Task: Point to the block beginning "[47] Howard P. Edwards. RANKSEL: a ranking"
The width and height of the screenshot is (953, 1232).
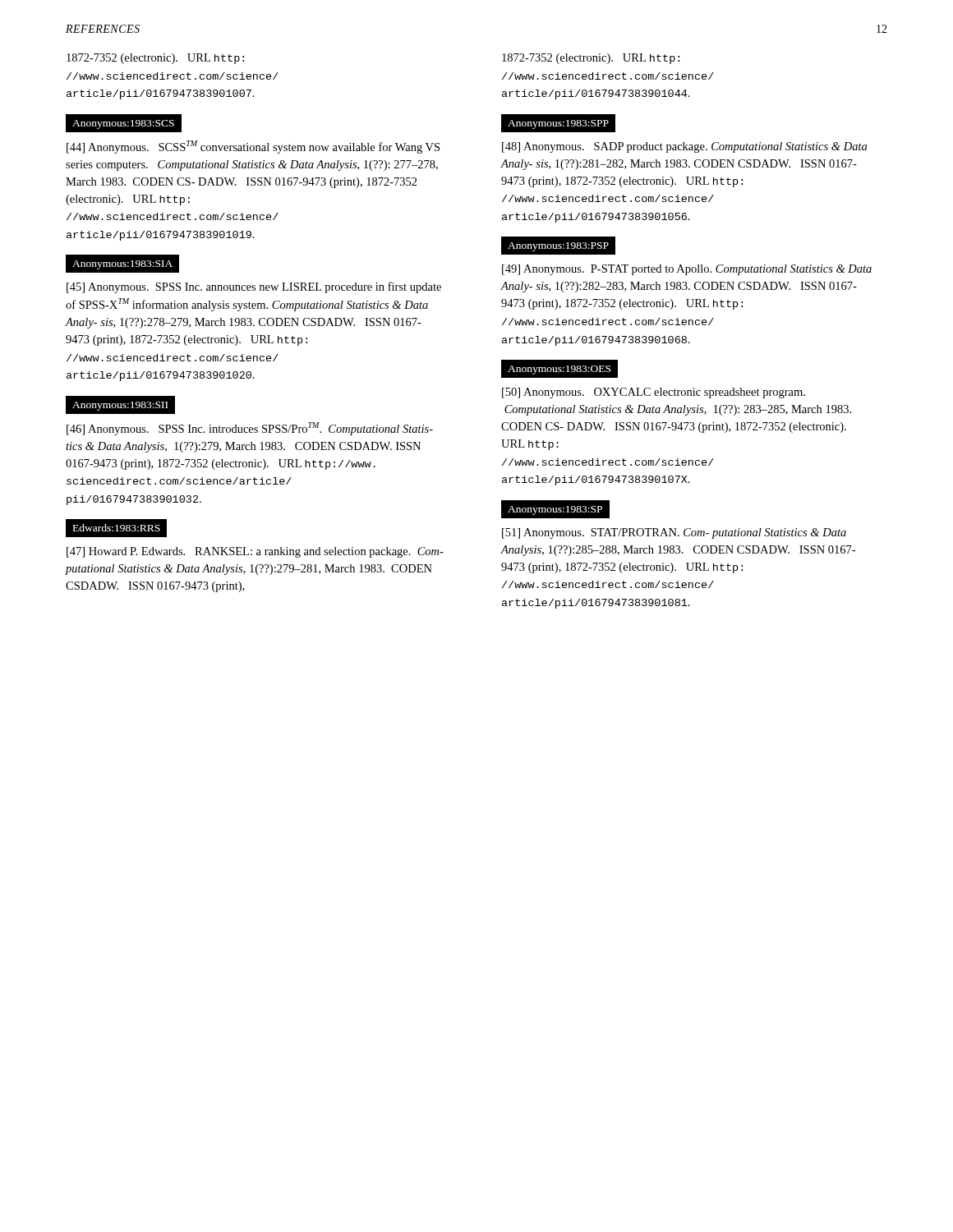Action: pos(255,569)
